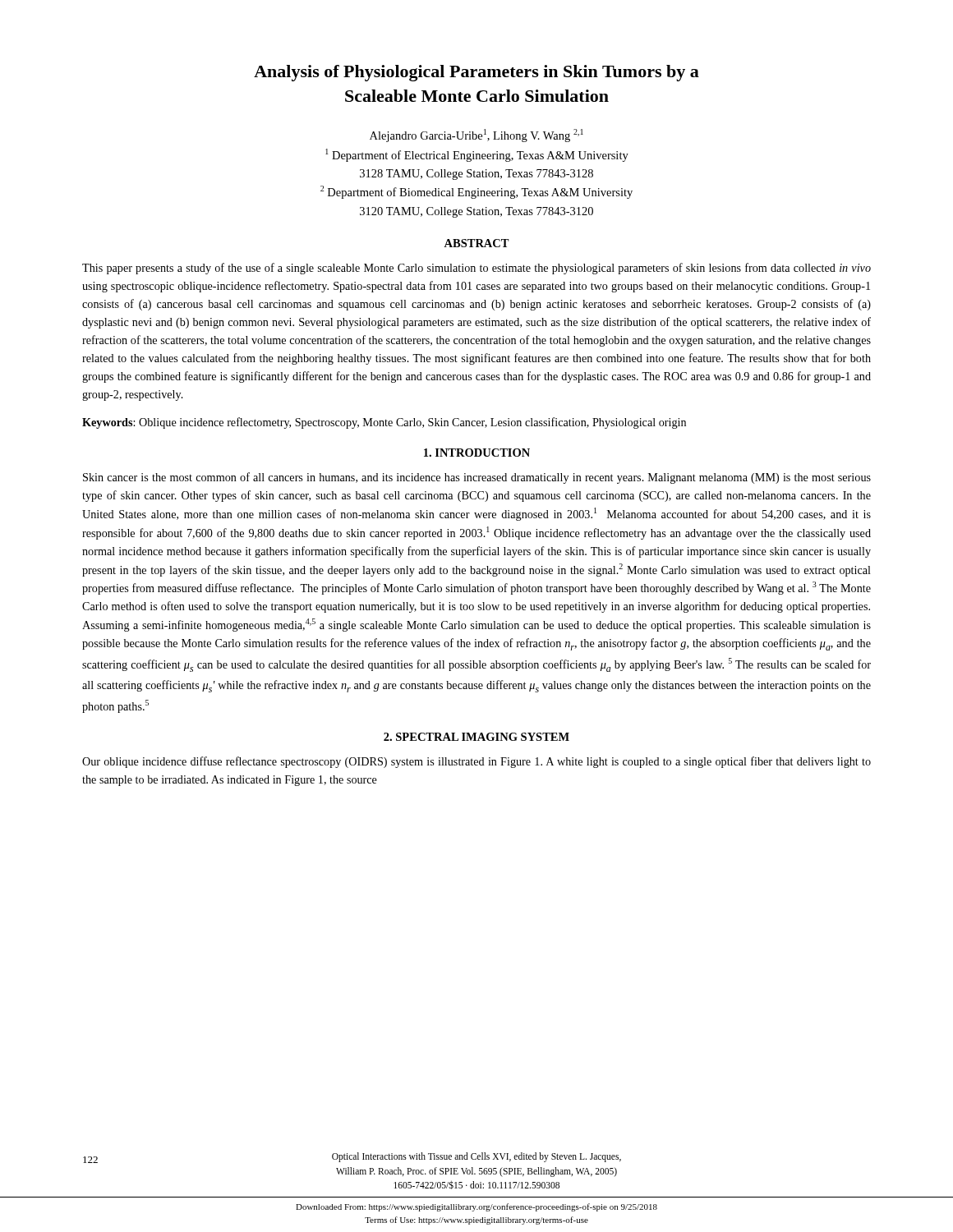
Task: Select the element starting "This paper presents a"
Action: pos(476,331)
